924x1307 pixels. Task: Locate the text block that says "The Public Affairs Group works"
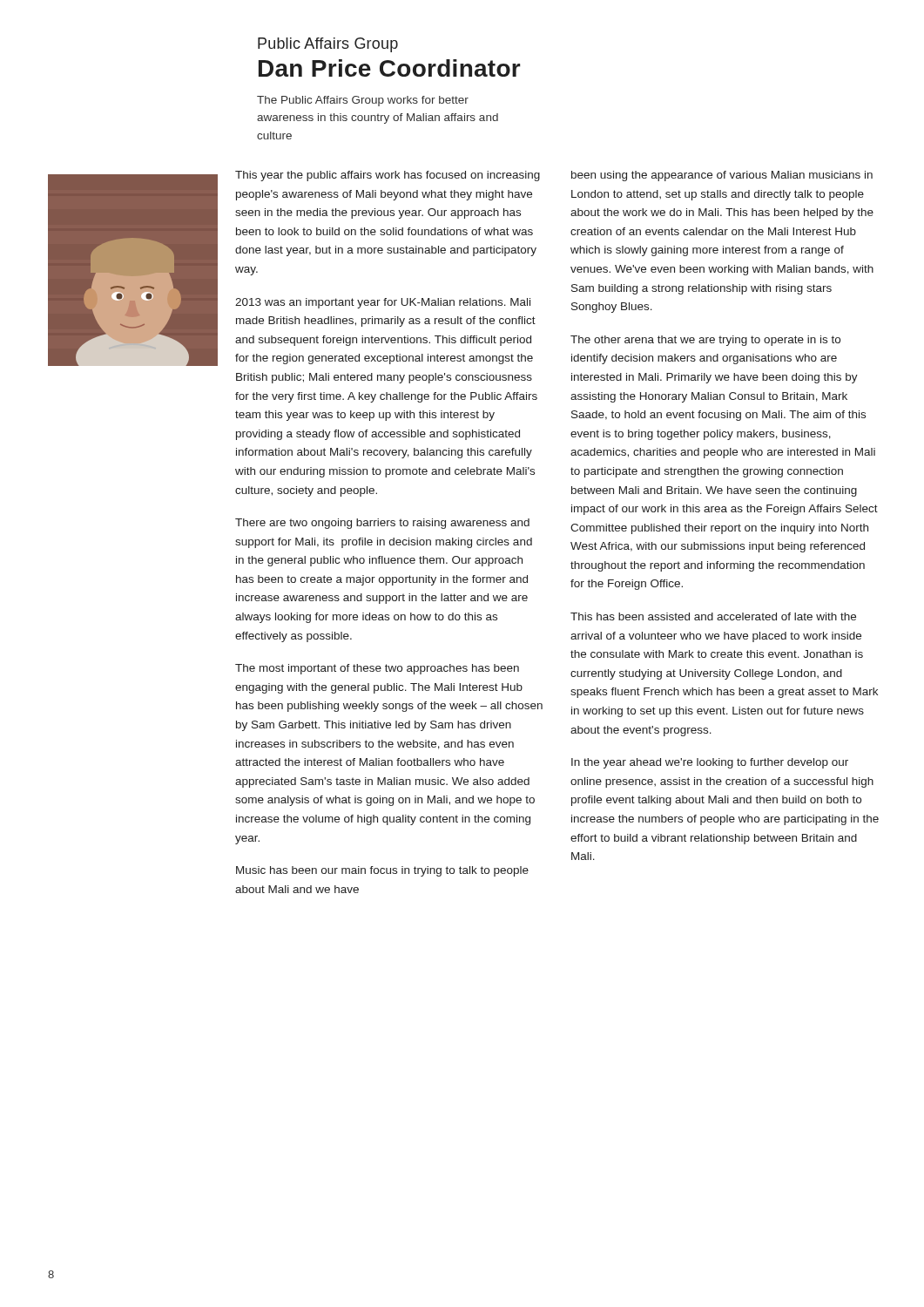coord(378,117)
